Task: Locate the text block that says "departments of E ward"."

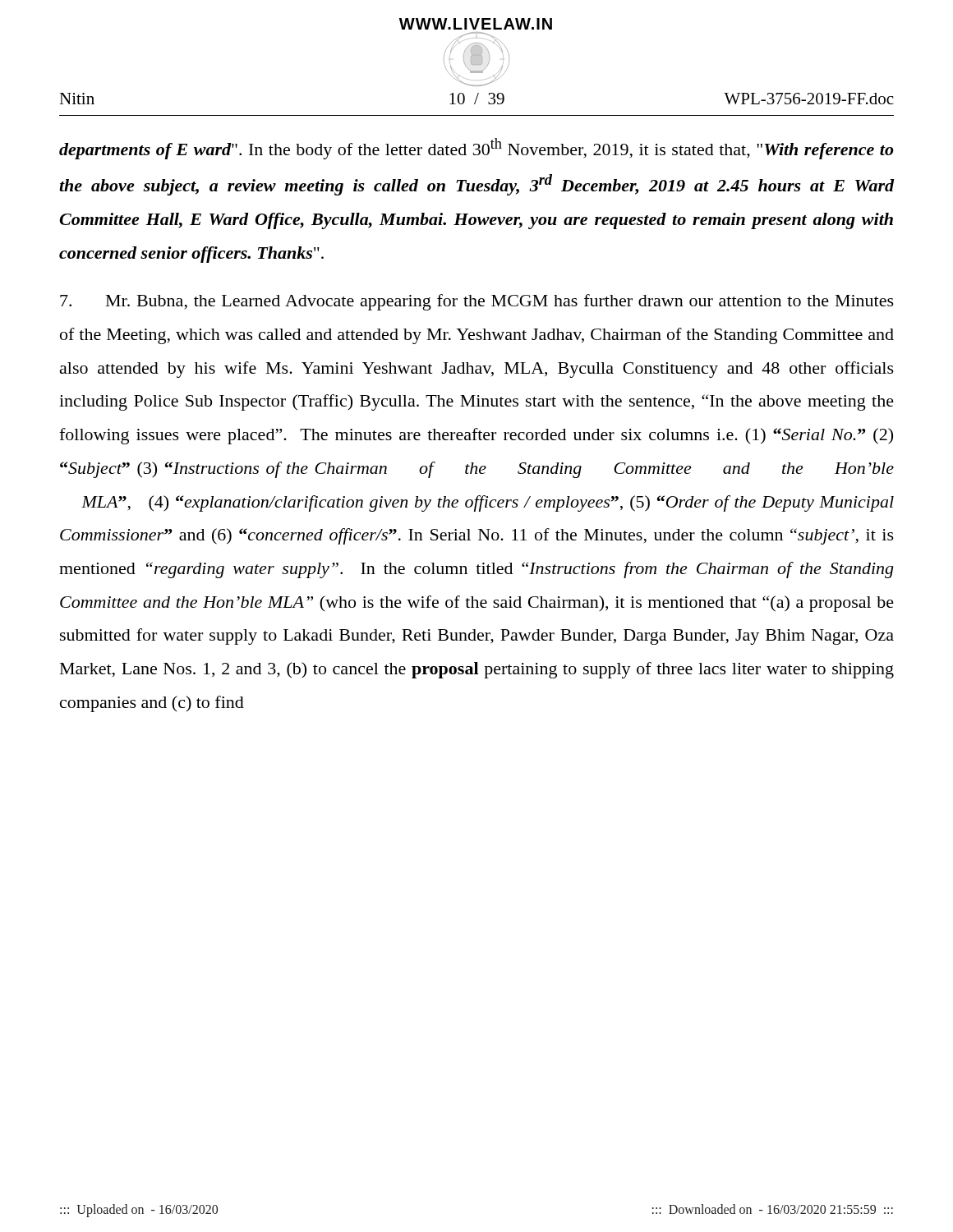Action: [x=476, y=199]
